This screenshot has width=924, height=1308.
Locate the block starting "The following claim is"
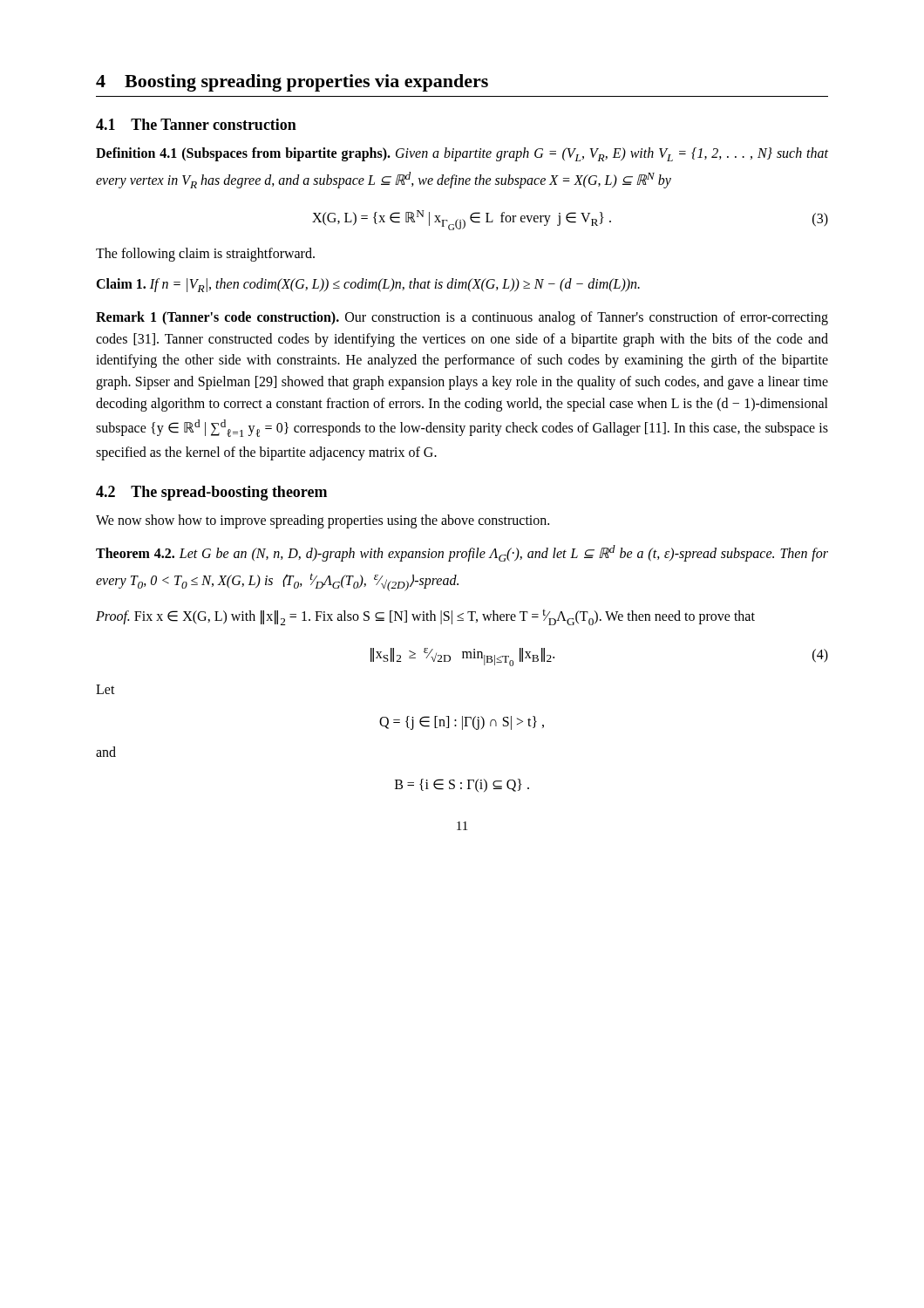205,255
